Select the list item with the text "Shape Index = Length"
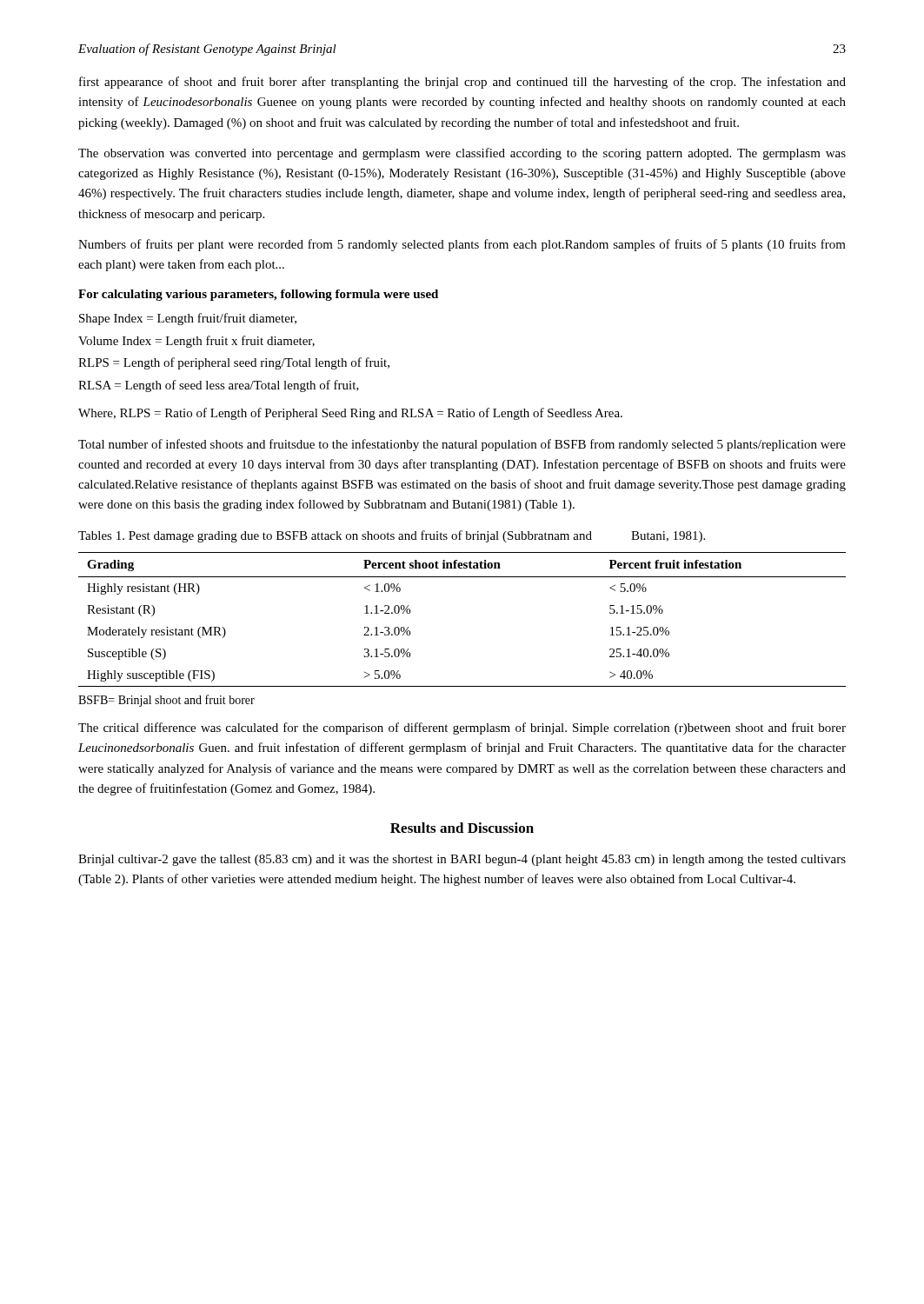 pyautogui.click(x=188, y=318)
